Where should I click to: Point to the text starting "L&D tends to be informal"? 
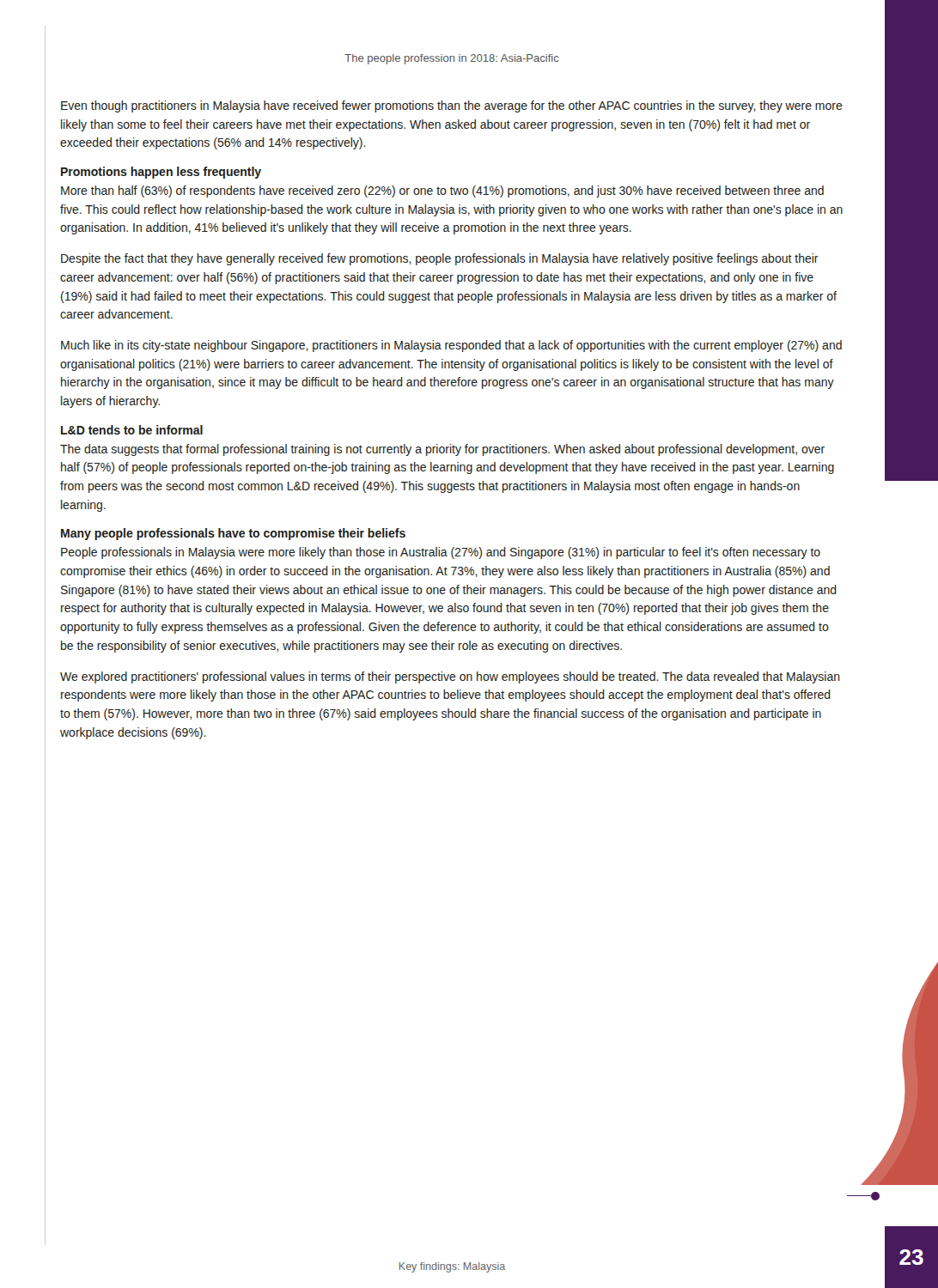coord(132,430)
